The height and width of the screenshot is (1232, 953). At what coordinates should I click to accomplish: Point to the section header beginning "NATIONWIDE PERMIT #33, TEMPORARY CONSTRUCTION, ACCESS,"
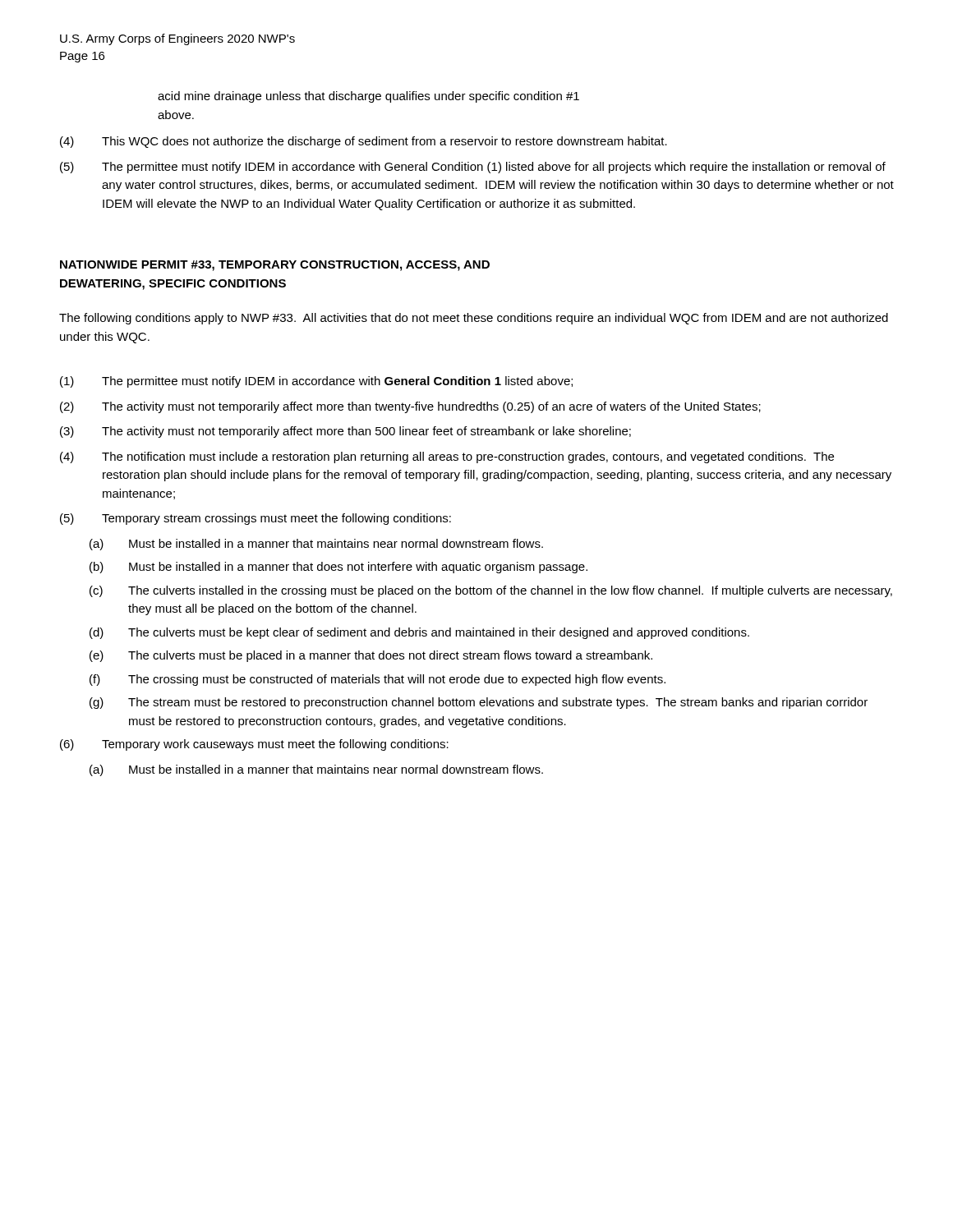pos(275,273)
